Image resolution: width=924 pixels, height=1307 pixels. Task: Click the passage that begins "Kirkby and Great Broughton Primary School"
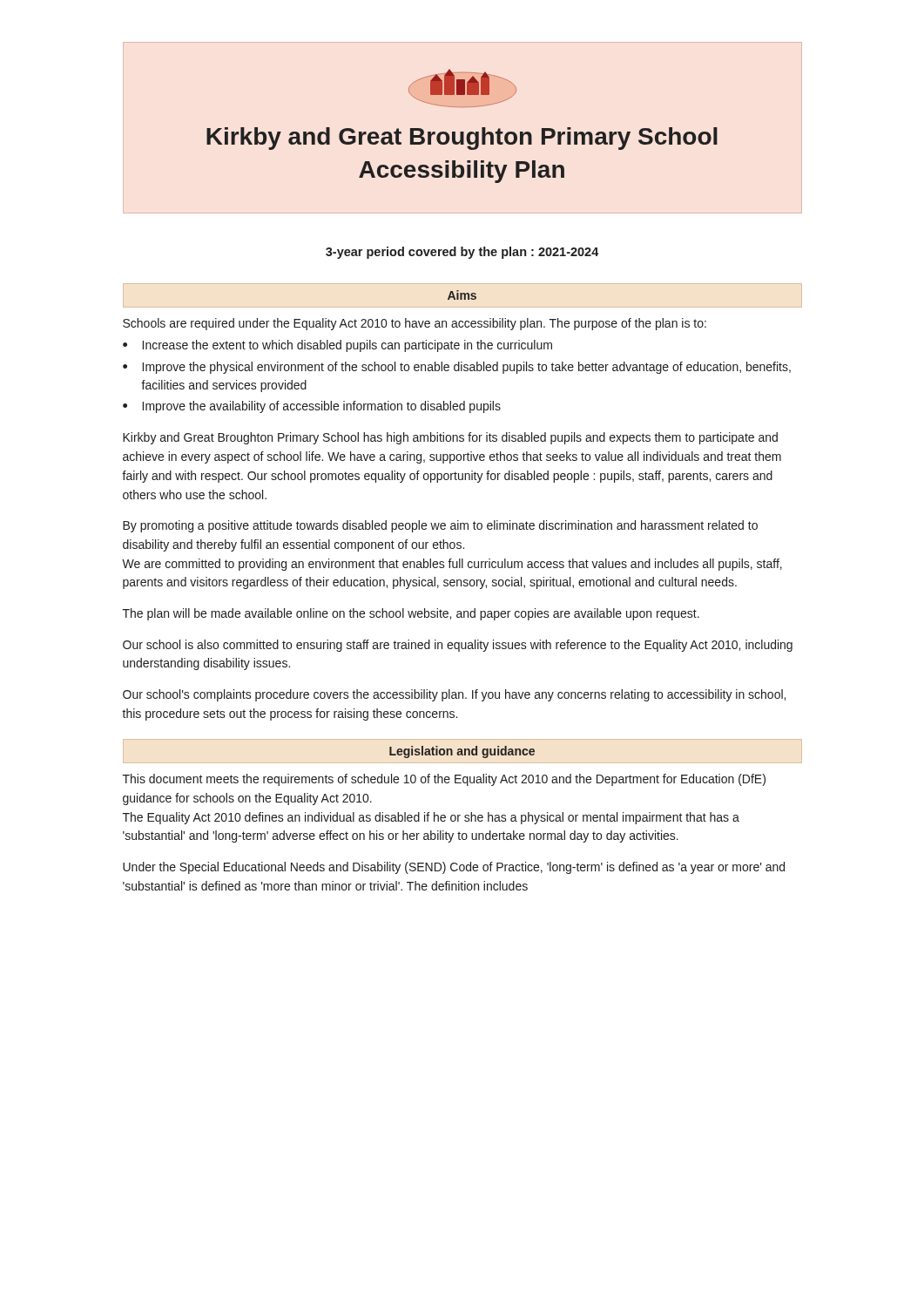pos(452,466)
